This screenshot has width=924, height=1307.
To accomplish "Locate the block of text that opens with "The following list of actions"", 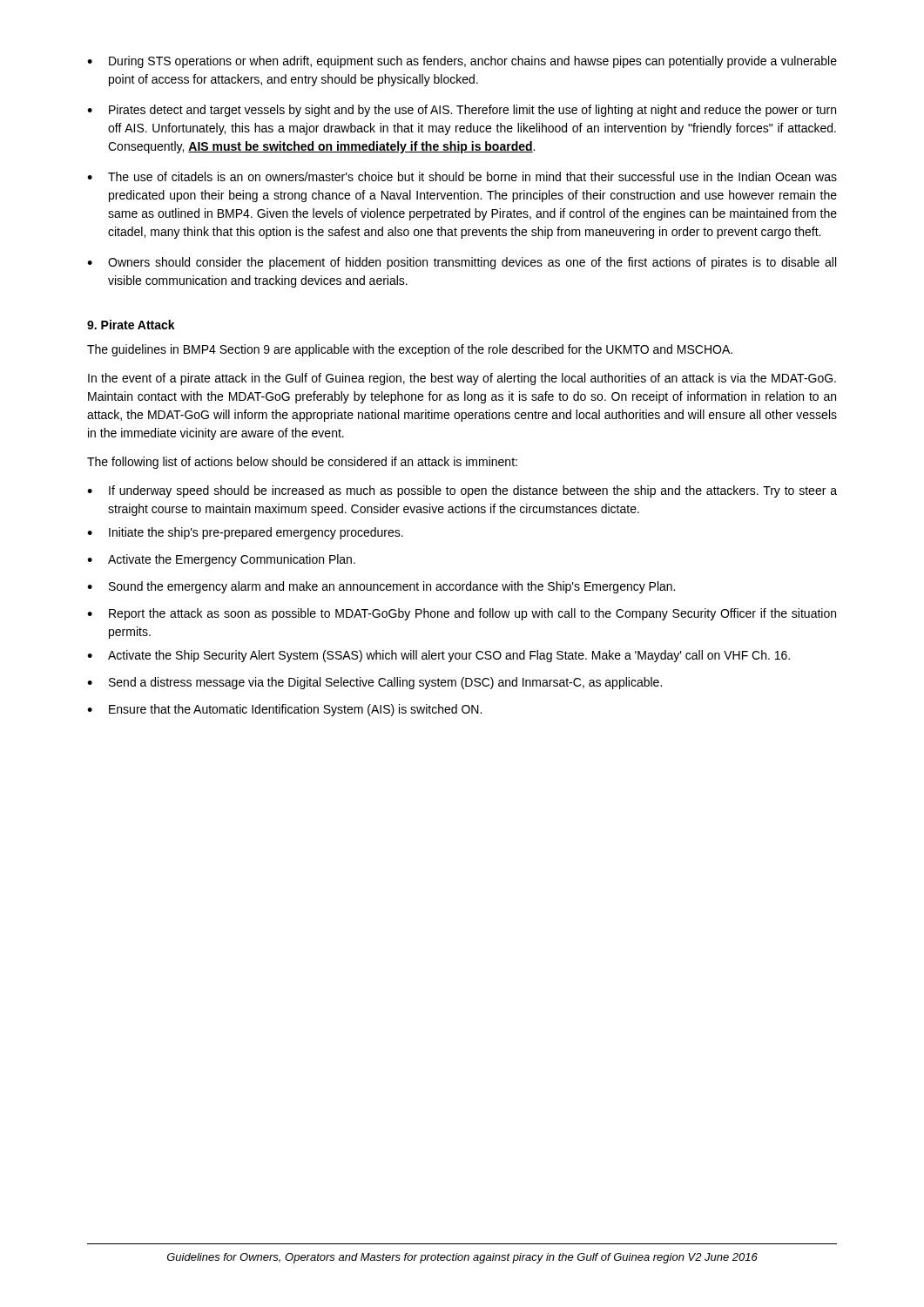I will point(303,462).
